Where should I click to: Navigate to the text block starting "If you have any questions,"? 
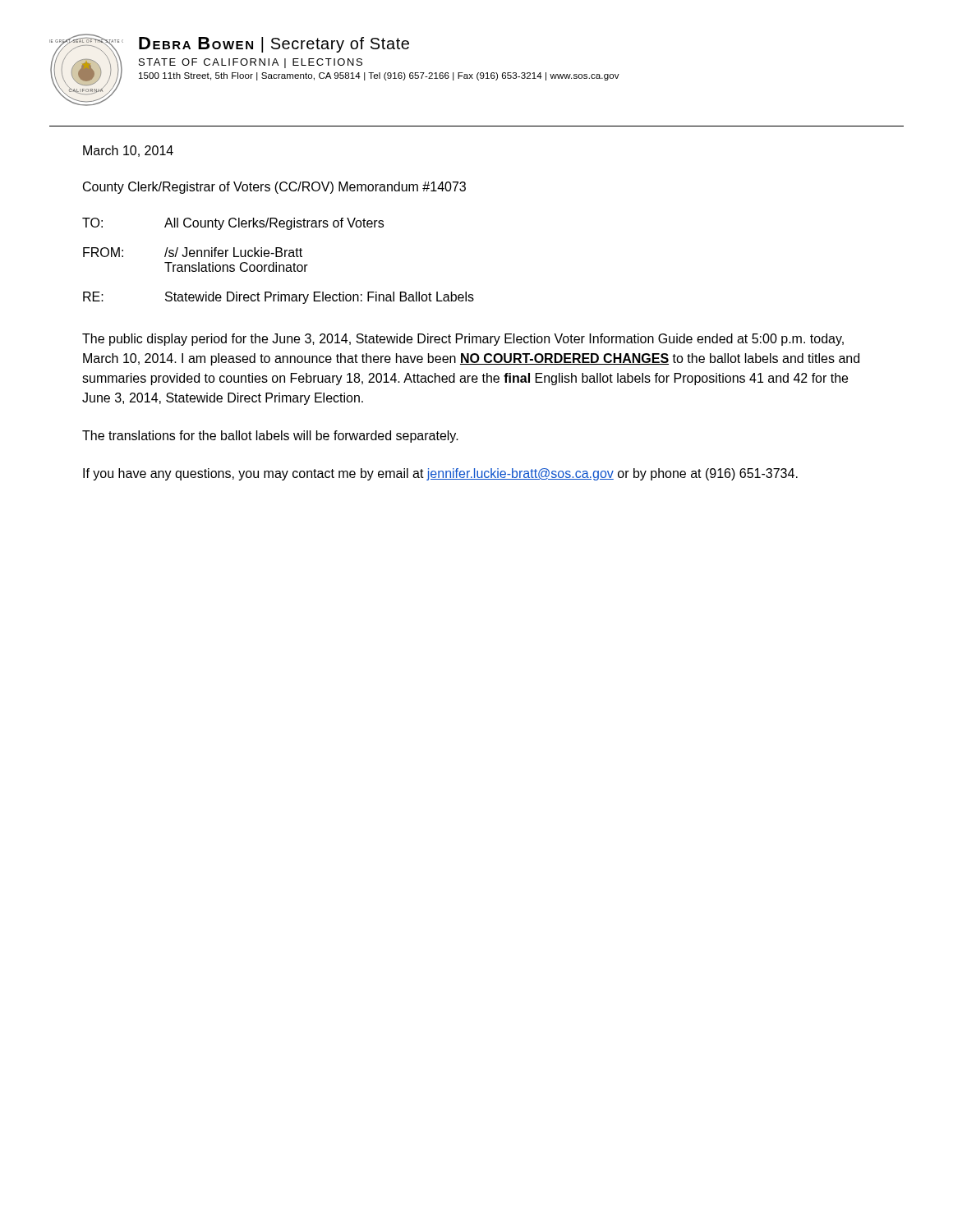[440, 474]
